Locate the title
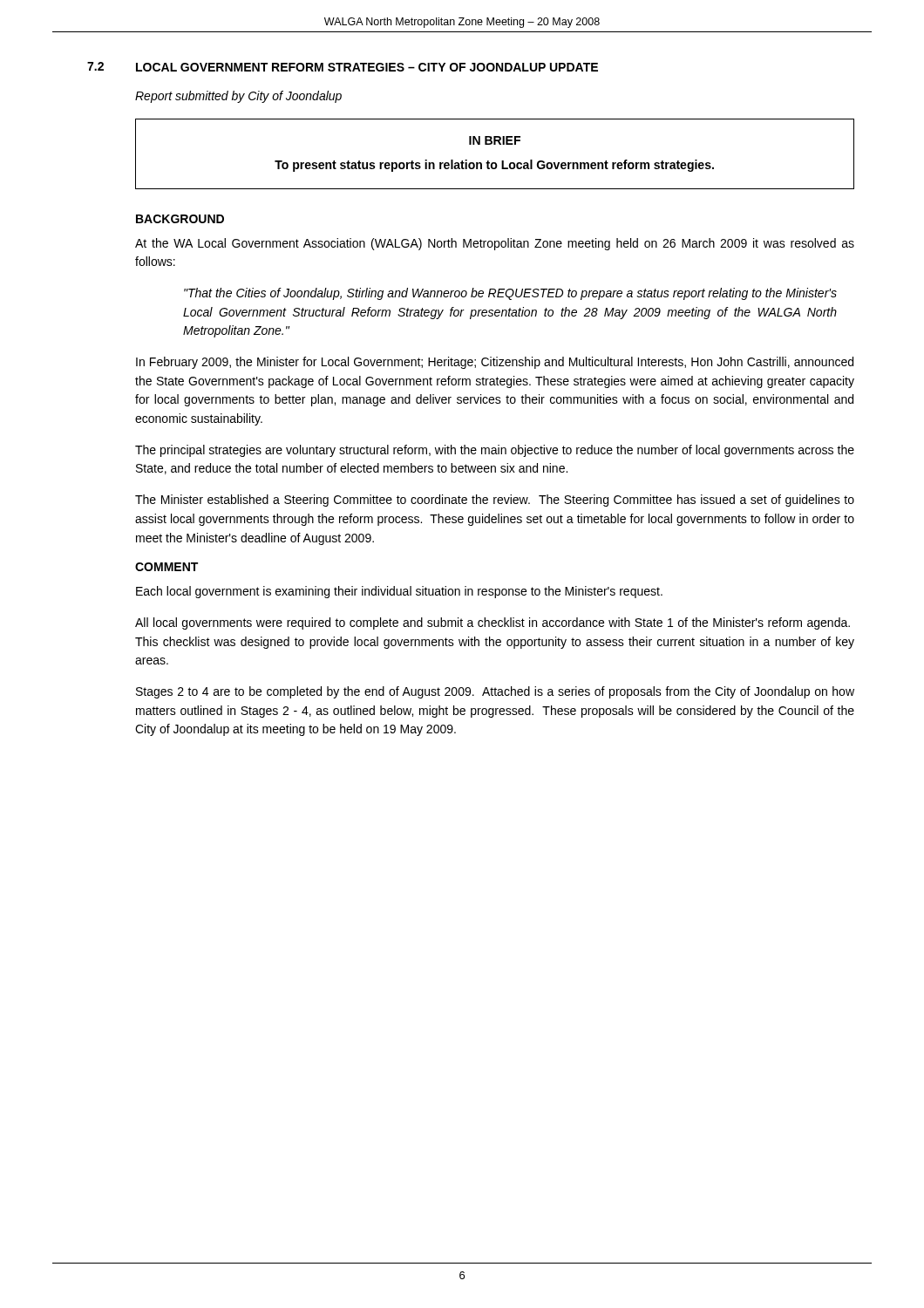The image size is (924, 1308). point(495,154)
